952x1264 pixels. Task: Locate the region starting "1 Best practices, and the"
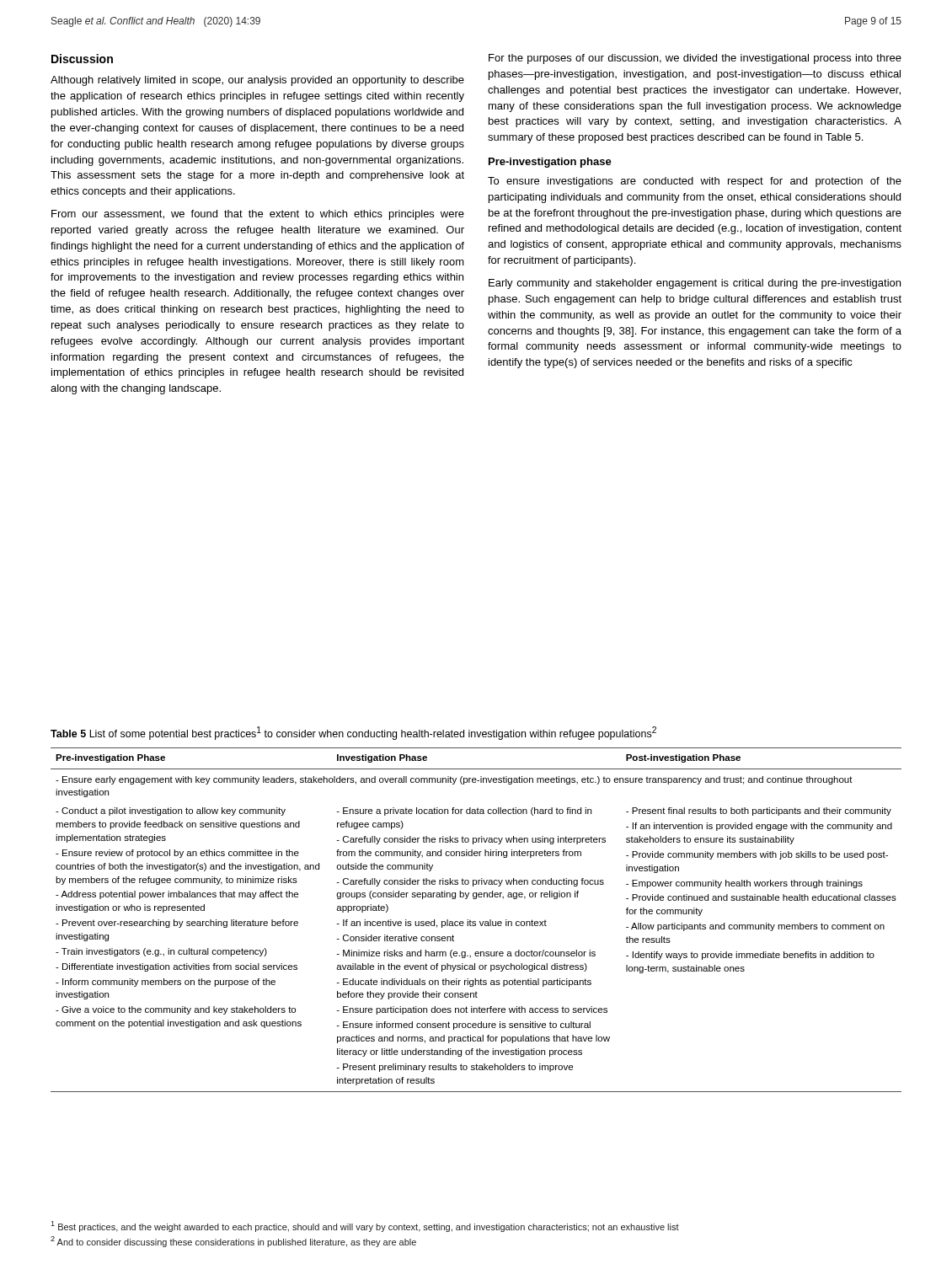pos(365,1225)
